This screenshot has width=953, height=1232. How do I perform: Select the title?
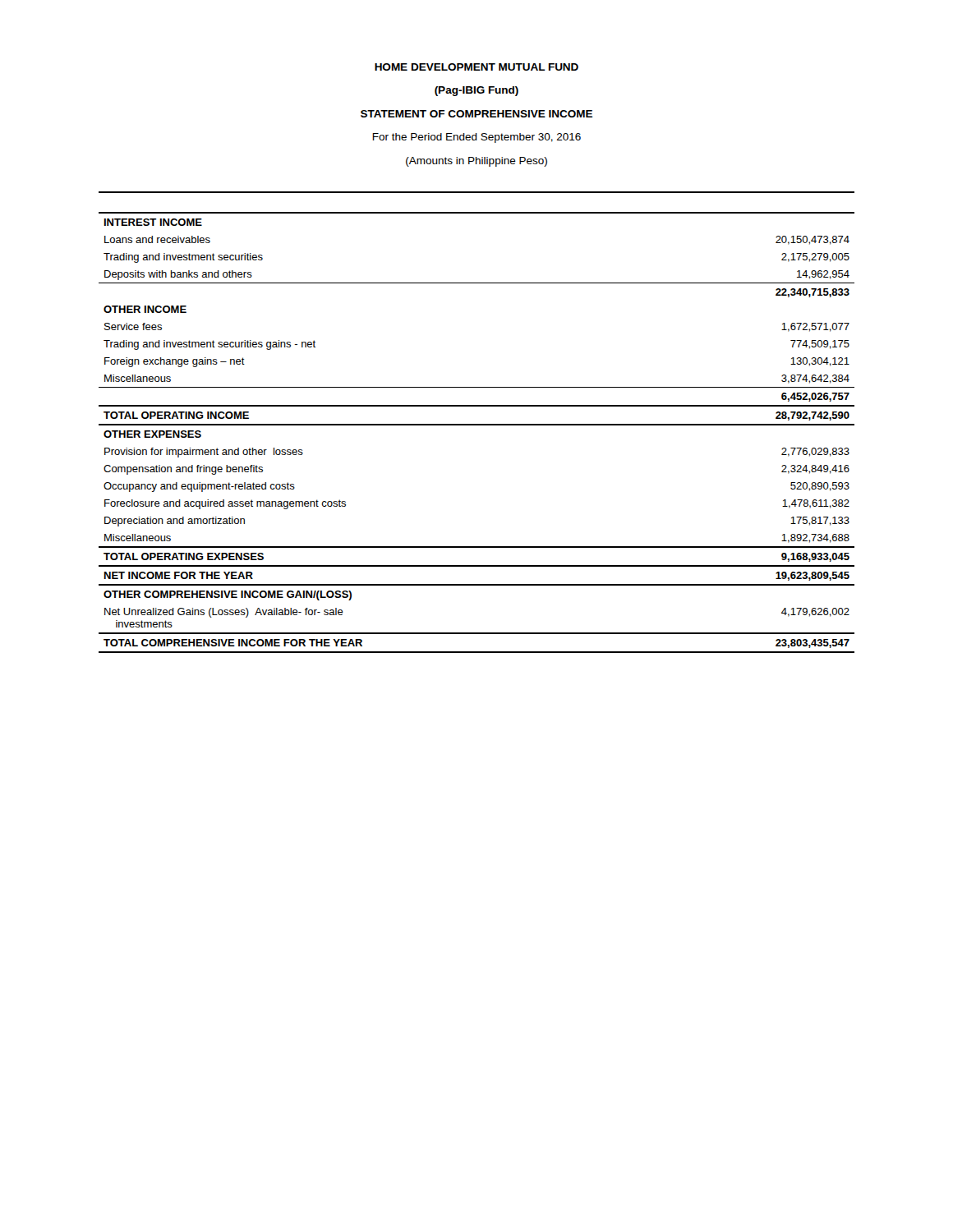pyautogui.click(x=476, y=113)
